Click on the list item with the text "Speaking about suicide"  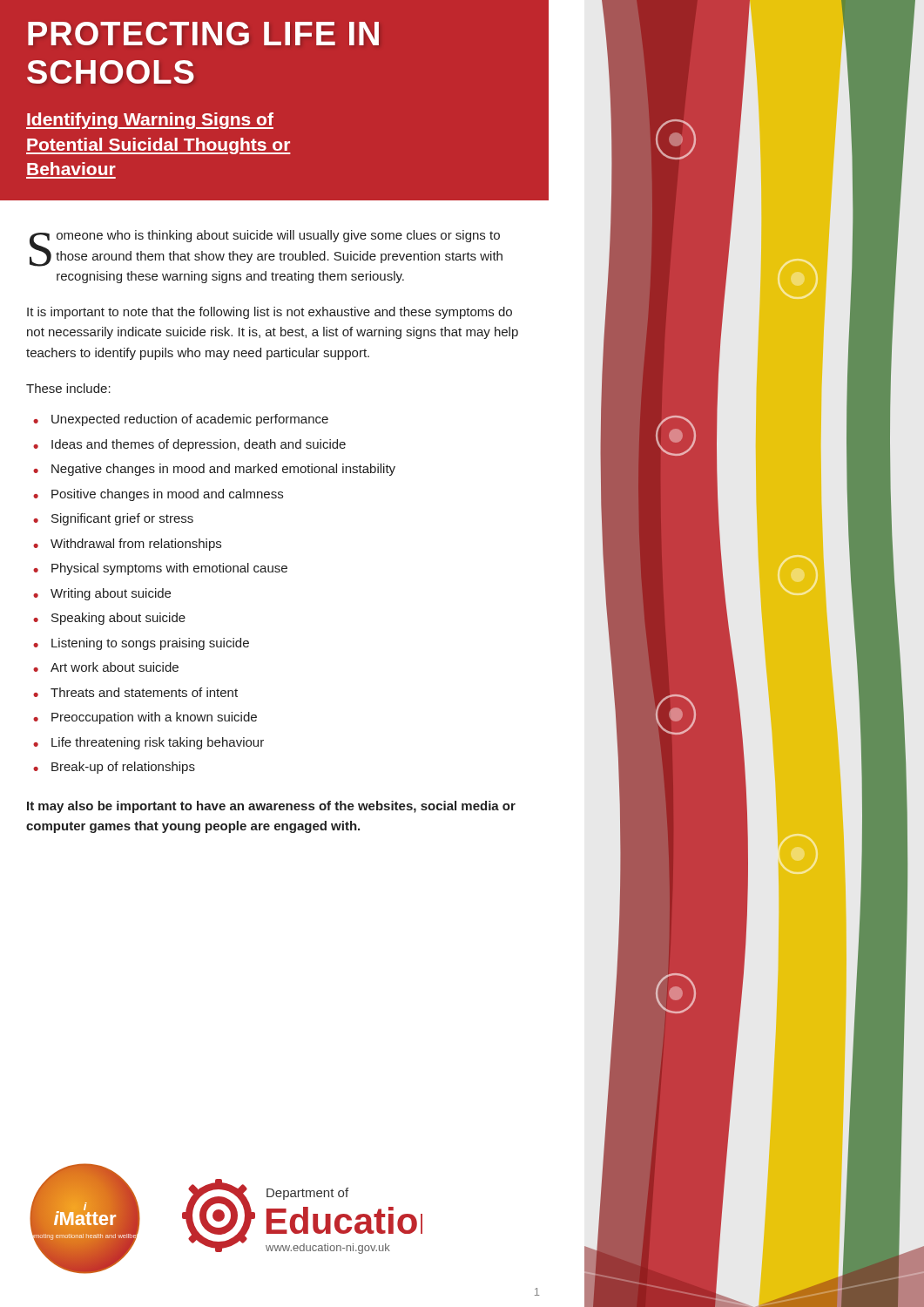tap(118, 617)
